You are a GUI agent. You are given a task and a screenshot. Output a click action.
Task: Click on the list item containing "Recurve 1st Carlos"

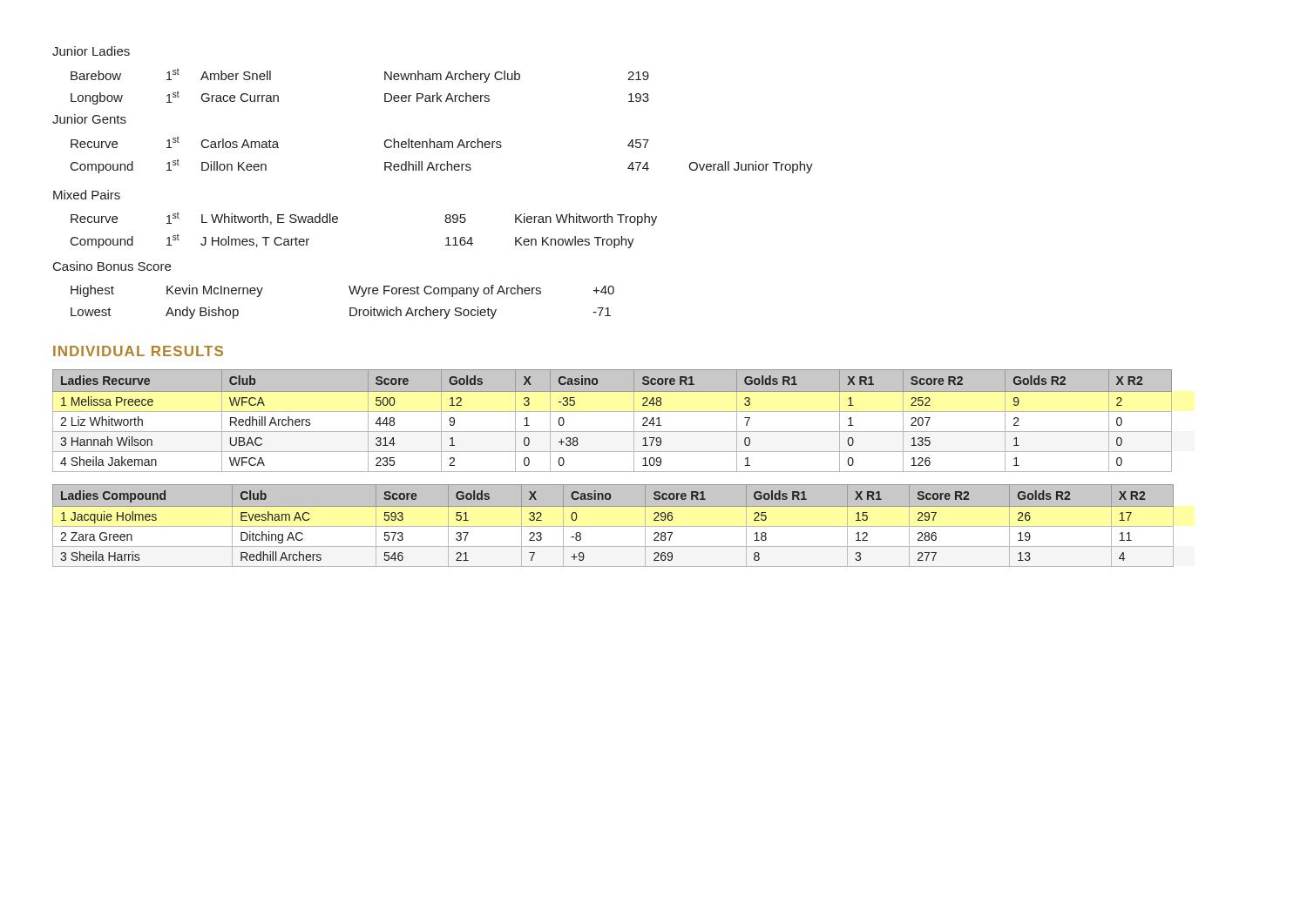click(x=379, y=143)
